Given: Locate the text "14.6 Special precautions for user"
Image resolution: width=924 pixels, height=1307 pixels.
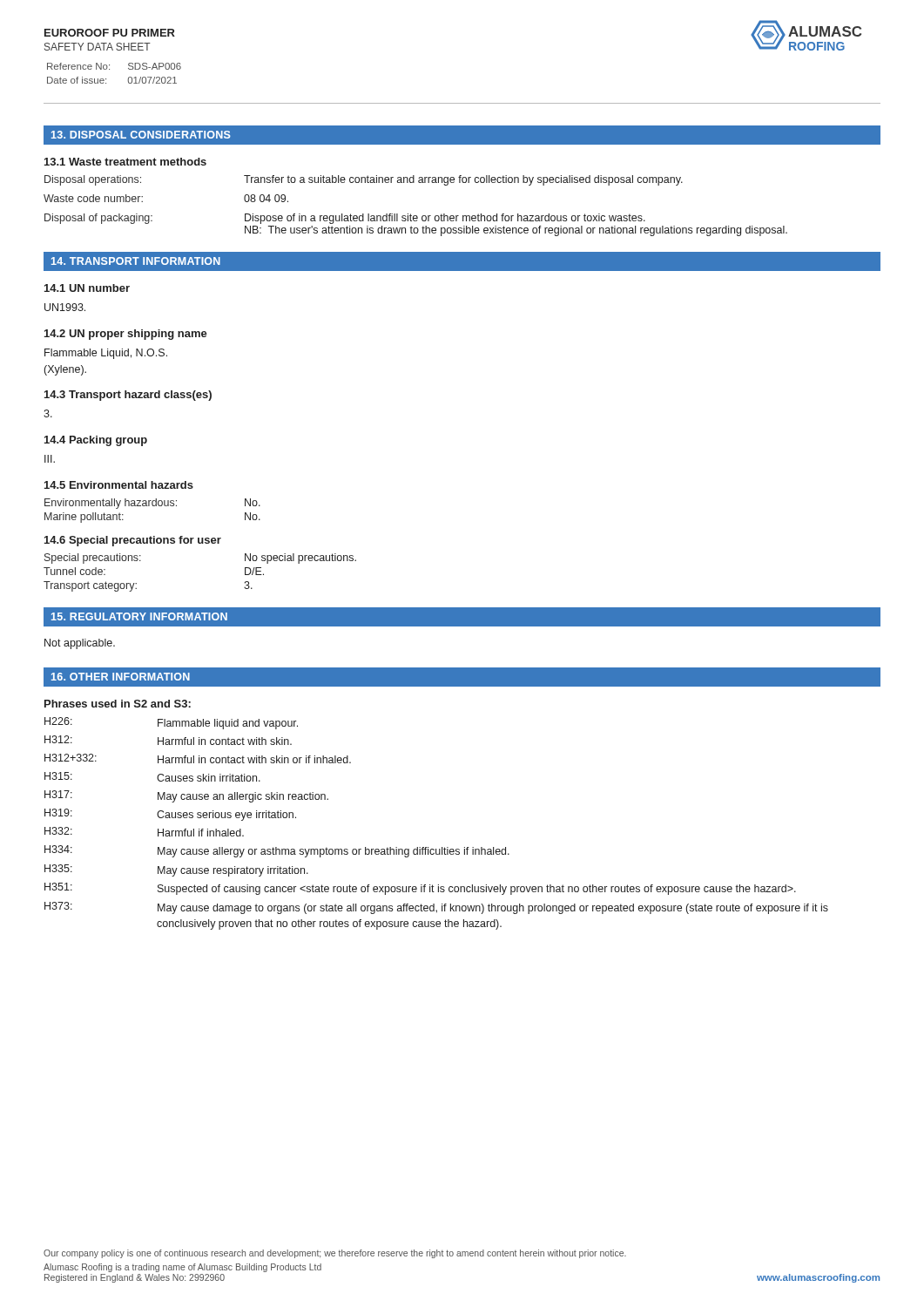Looking at the screenshot, I should click(x=133, y=541).
